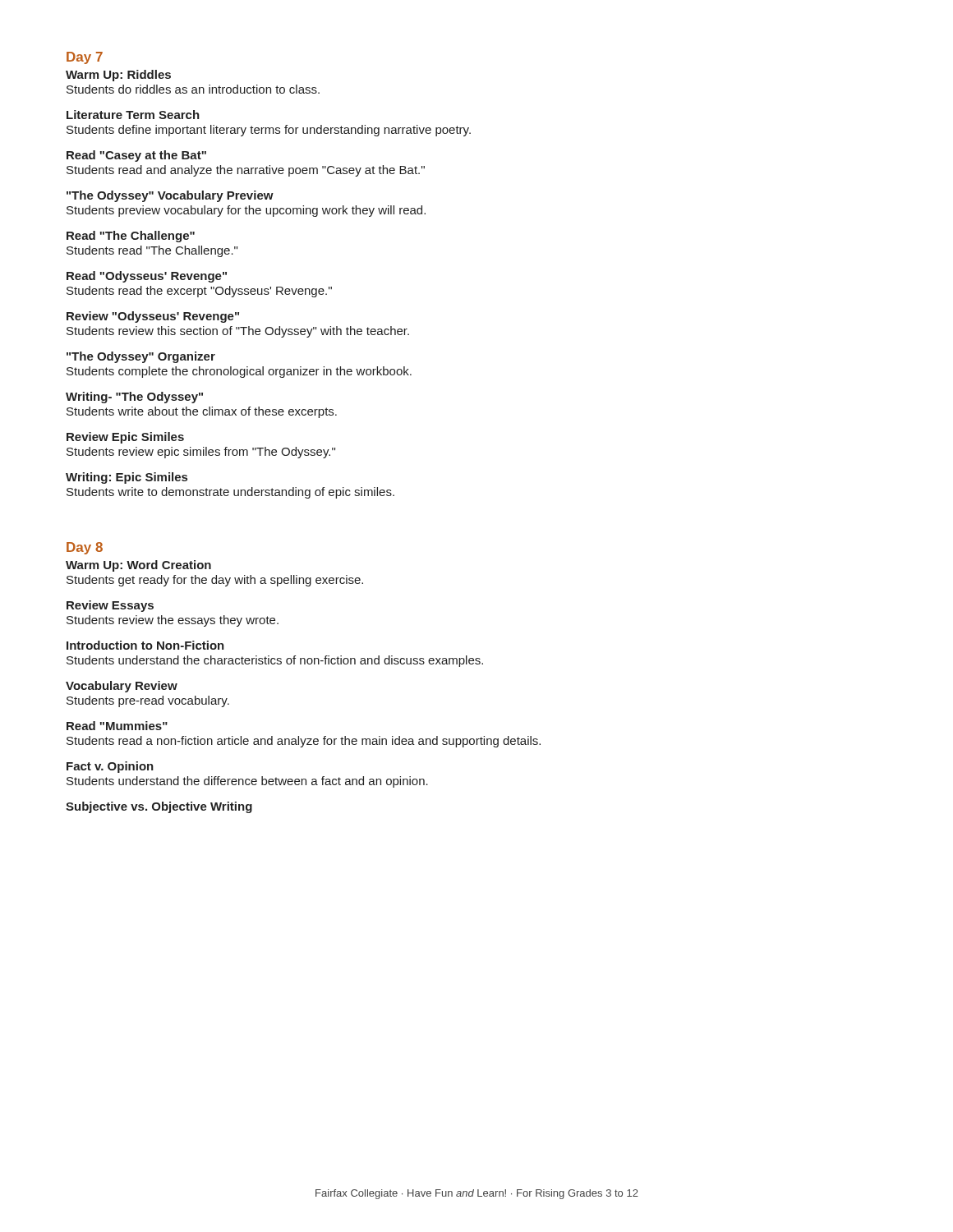
Task: Locate the section header containing "Subjective vs. Objective Writing"
Action: [159, 807]
